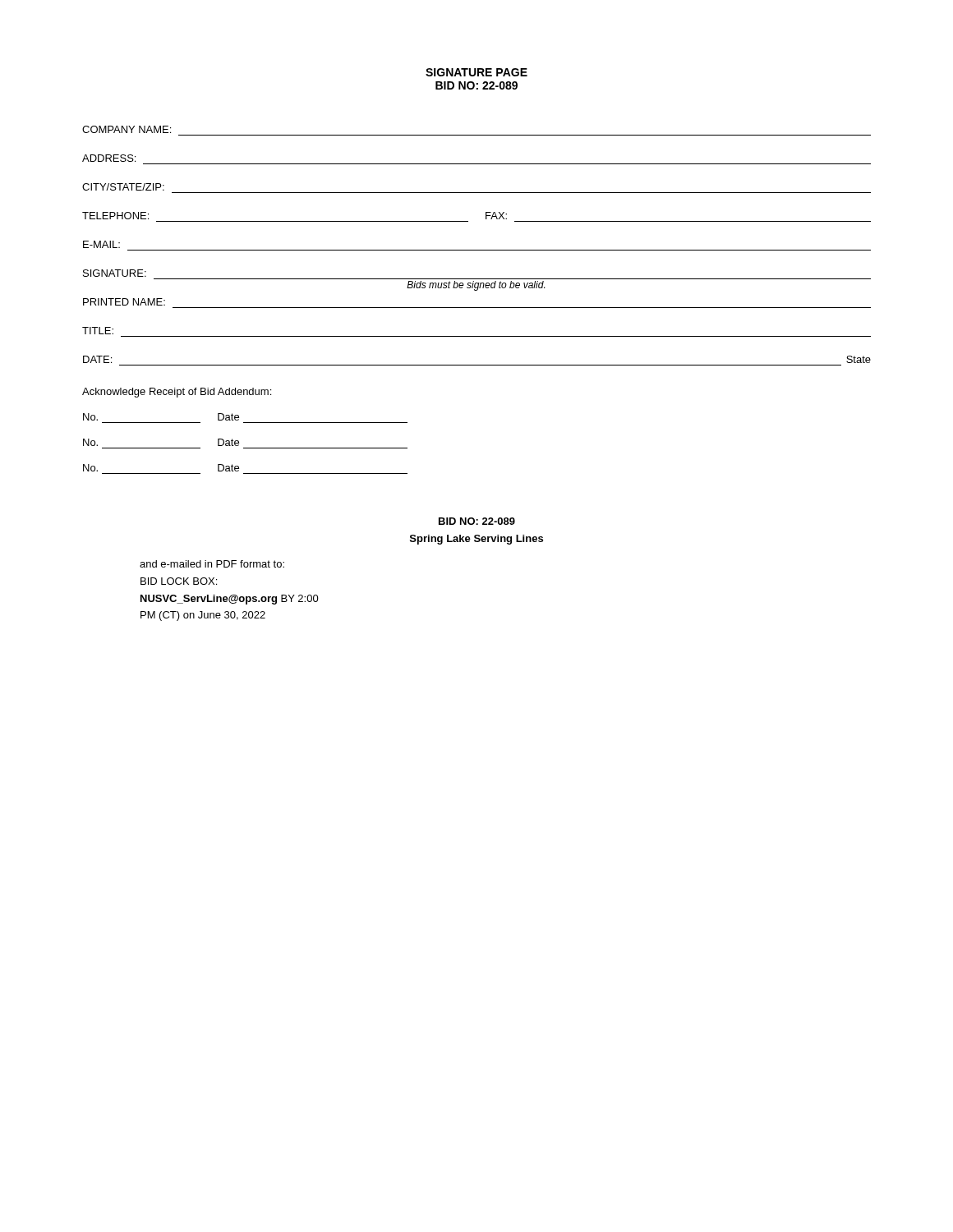Find the block on this page that starts "BID NO: 22-089"
953x1232 pixels.
[476, 530]
